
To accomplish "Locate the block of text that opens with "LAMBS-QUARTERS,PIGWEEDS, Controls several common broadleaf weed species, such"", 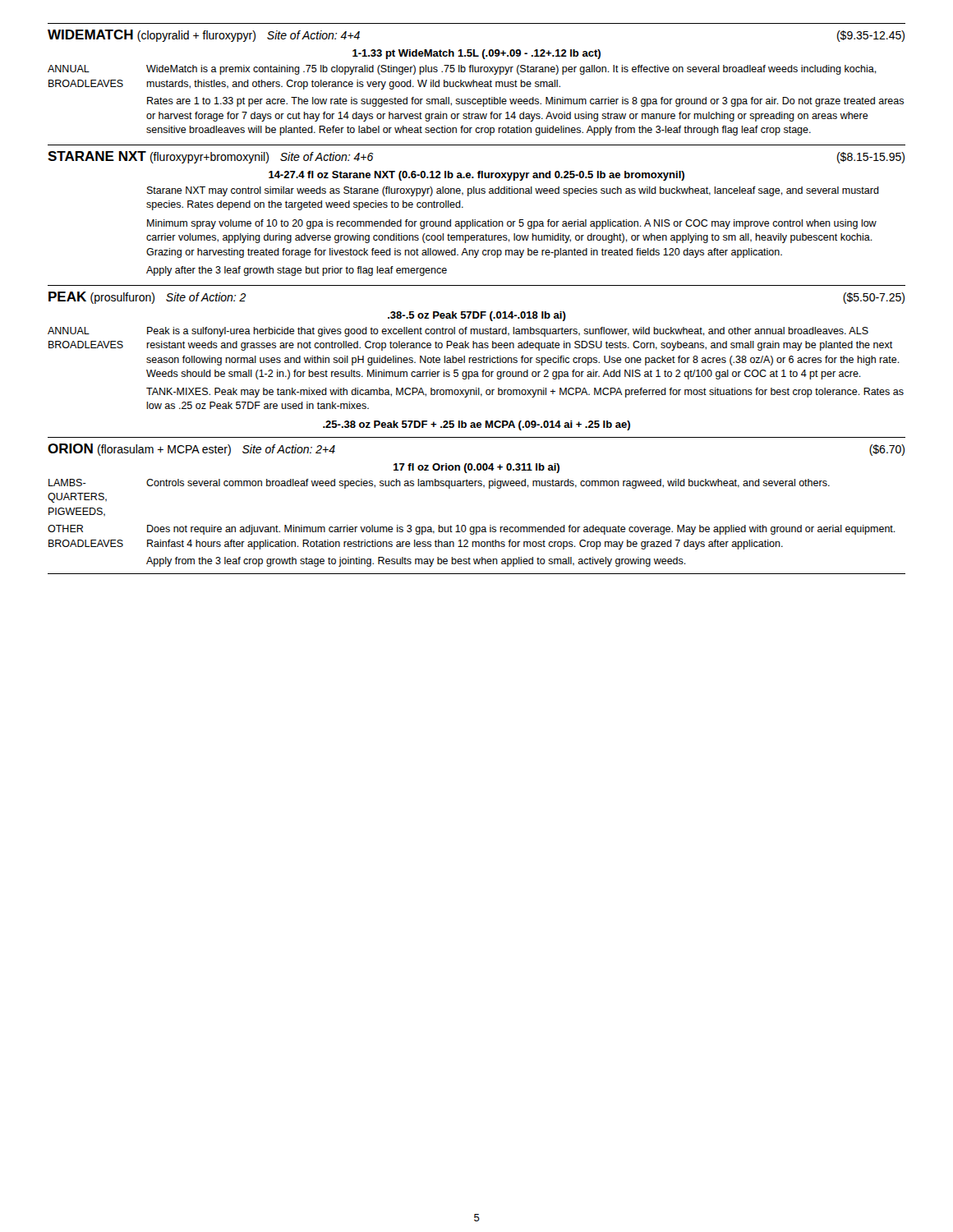I will click(476, 497).
